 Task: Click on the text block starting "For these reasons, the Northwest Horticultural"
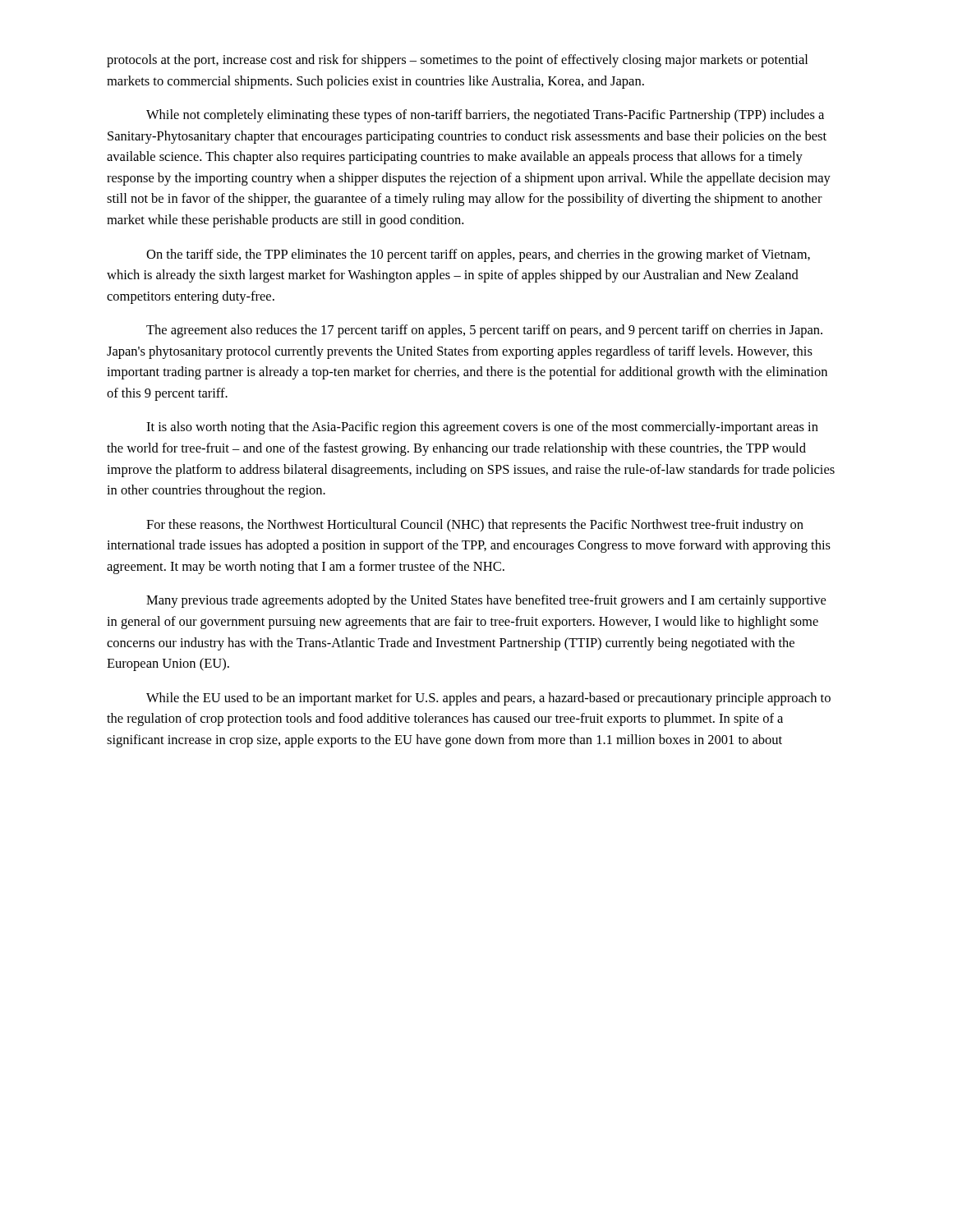click(469, 545)
